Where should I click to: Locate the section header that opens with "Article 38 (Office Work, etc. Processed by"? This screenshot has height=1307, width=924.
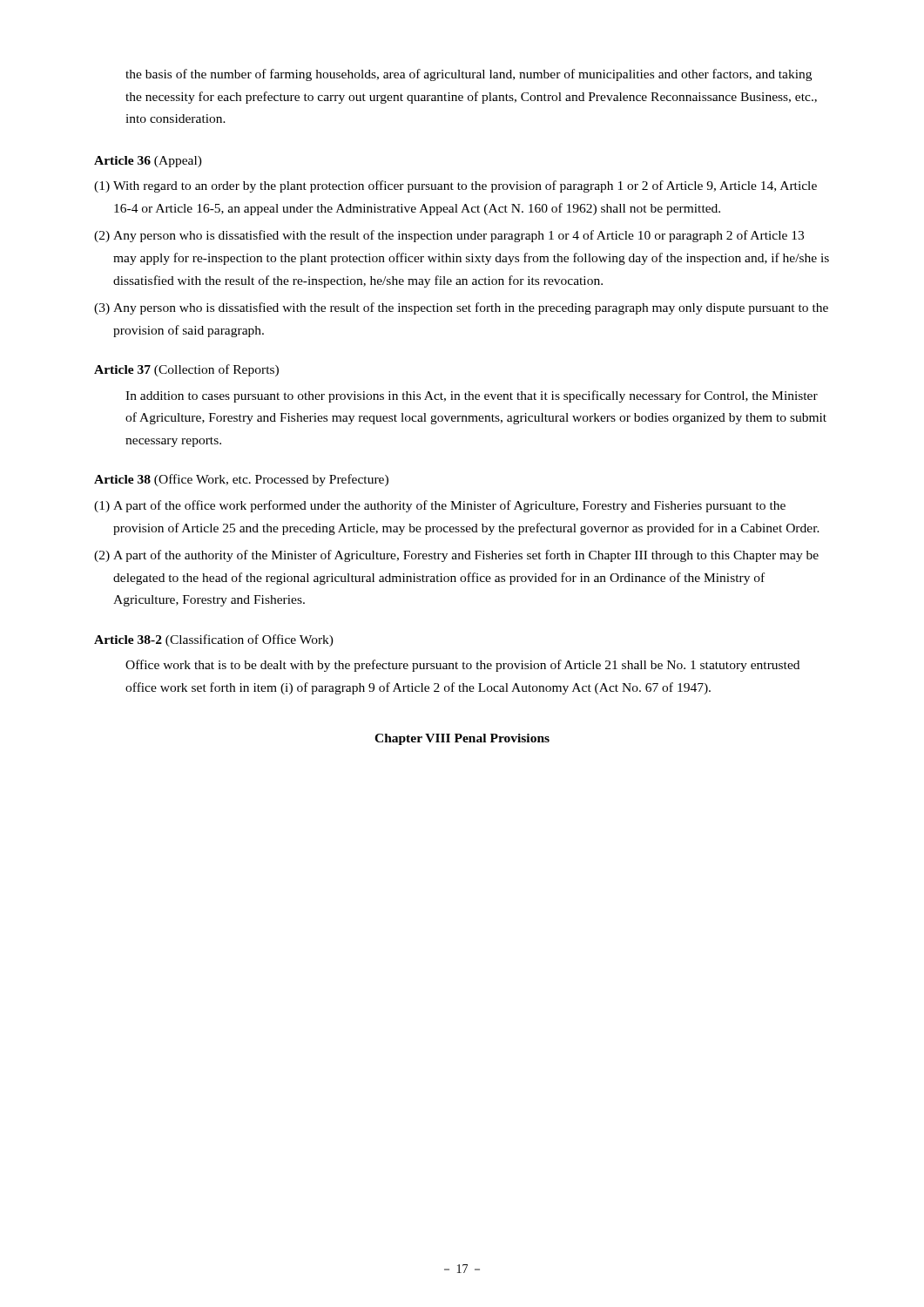click(241, 479)
